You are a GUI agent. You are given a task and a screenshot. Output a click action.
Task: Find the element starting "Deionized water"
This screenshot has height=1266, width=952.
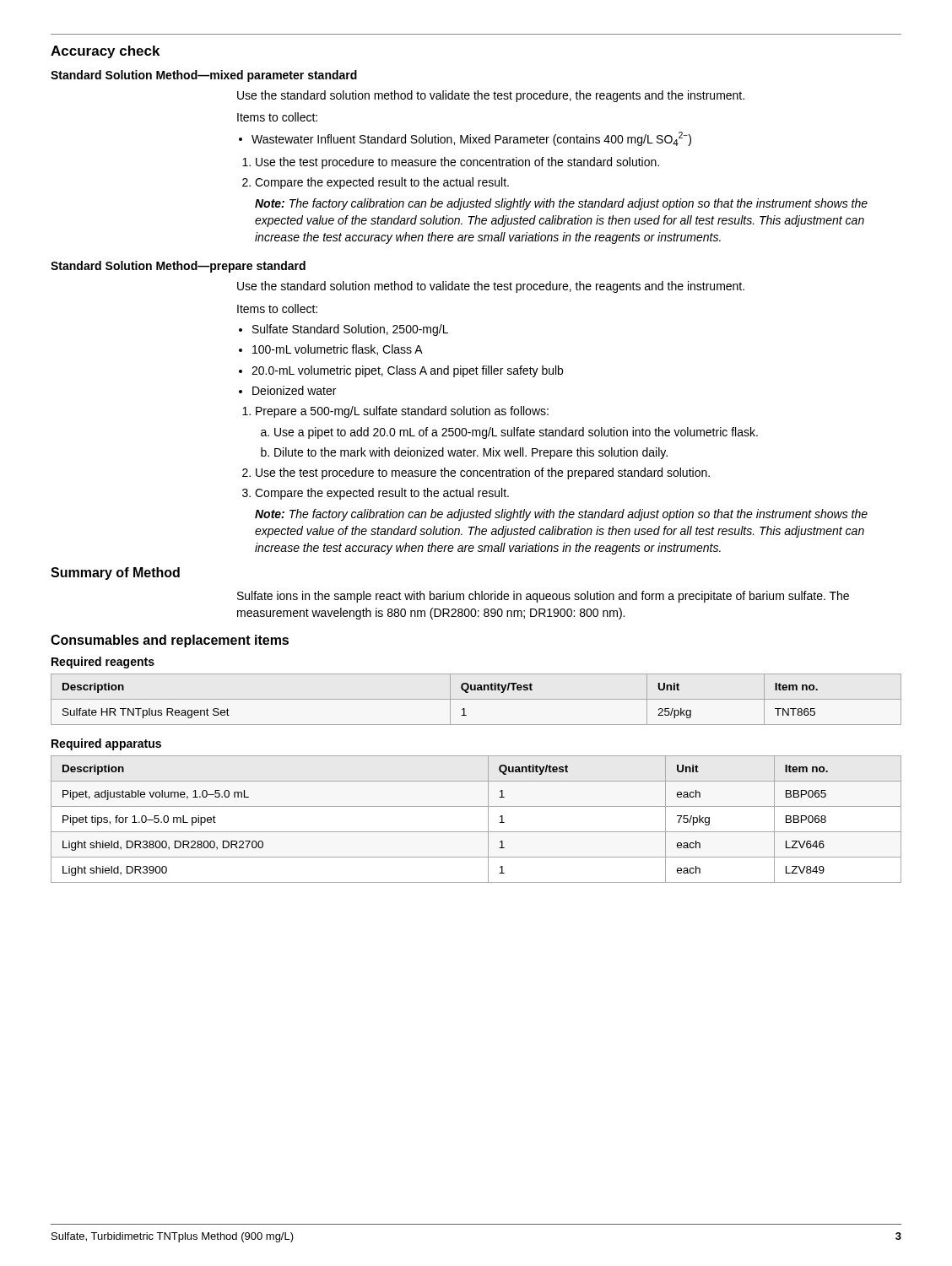click(294, 391)
